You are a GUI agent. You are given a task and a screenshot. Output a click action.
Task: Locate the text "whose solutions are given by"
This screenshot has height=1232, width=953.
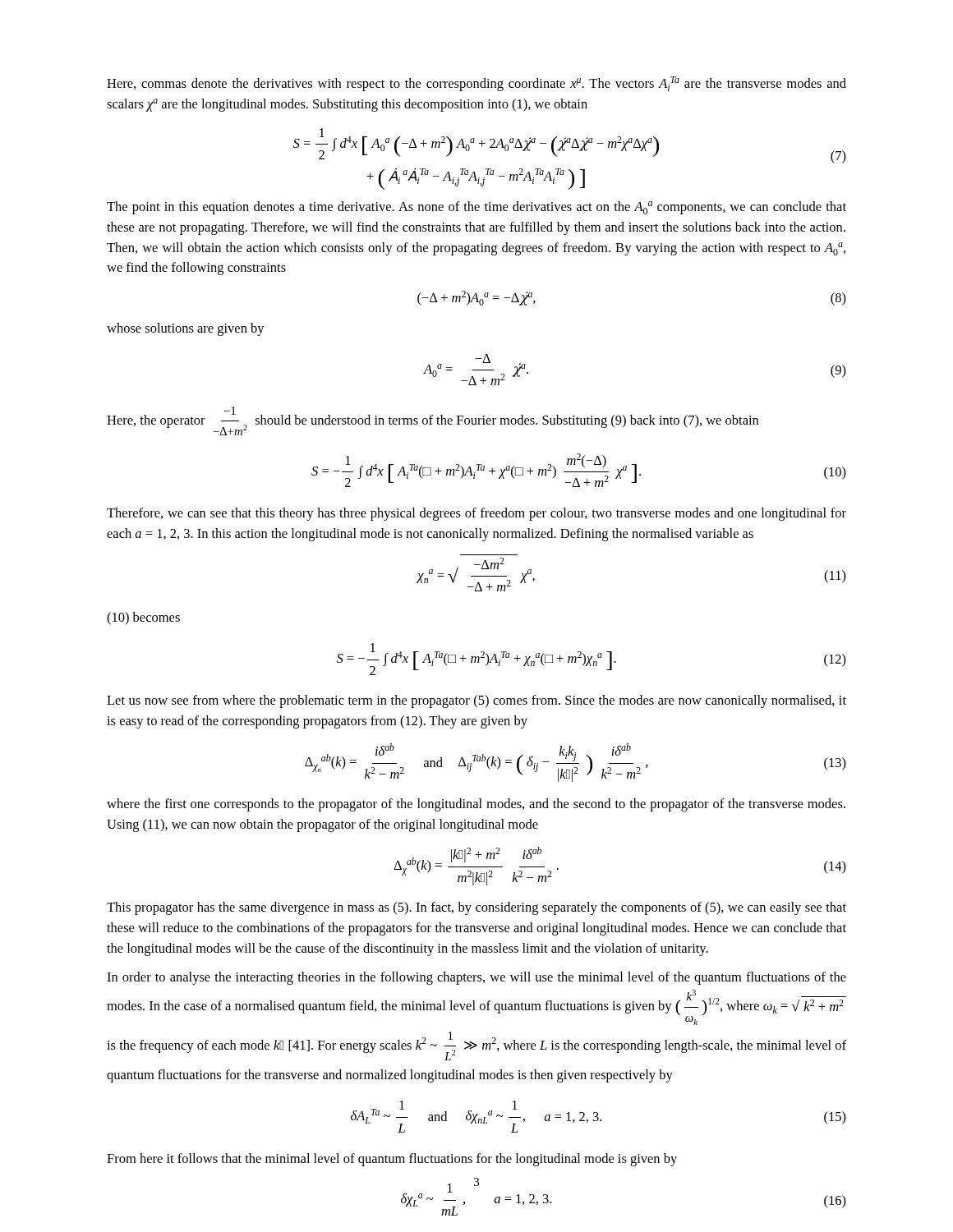186,329
